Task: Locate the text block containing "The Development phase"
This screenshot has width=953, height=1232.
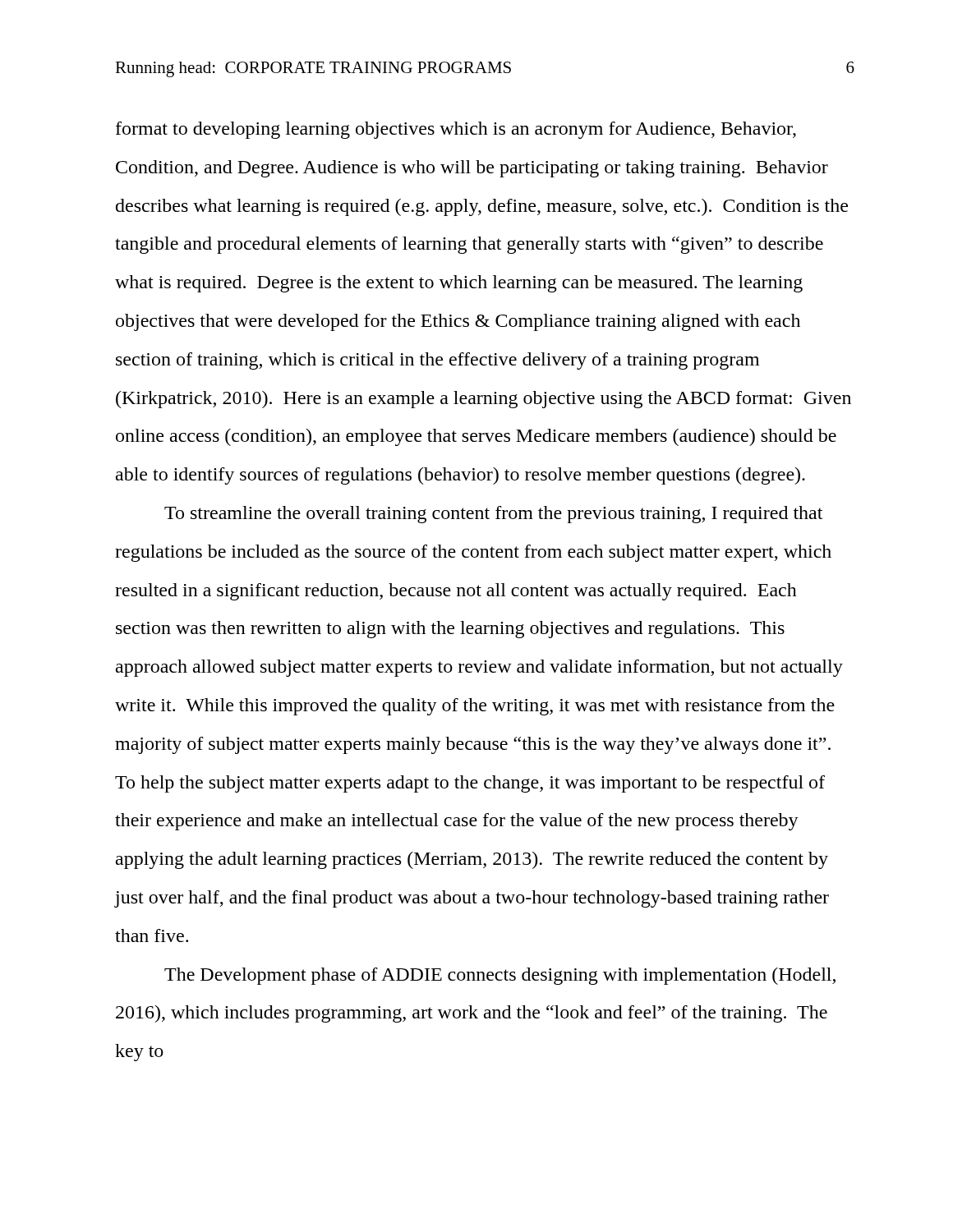Action: point(476,1012)
